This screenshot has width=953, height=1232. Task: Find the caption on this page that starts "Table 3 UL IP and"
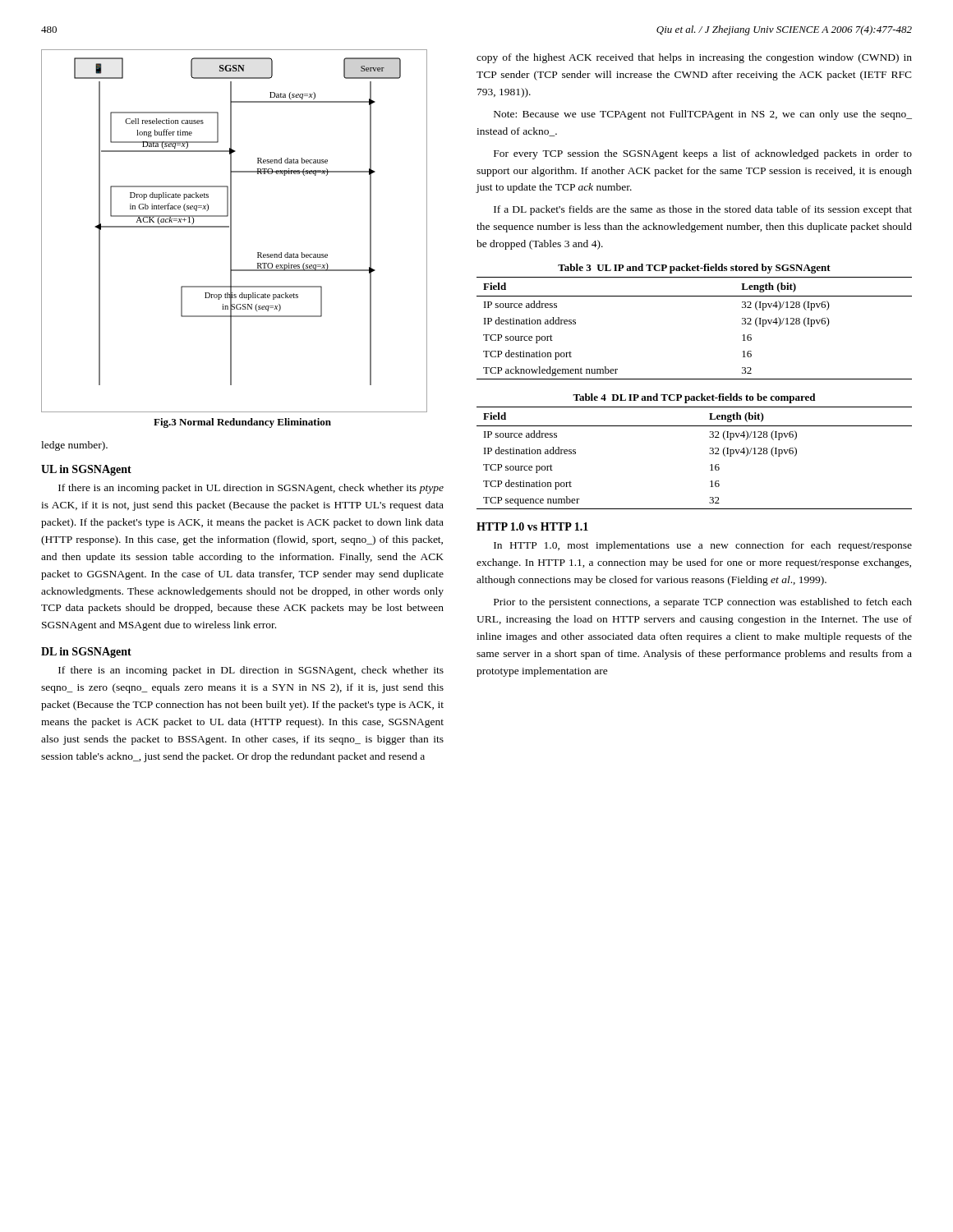tap(694, 267)
